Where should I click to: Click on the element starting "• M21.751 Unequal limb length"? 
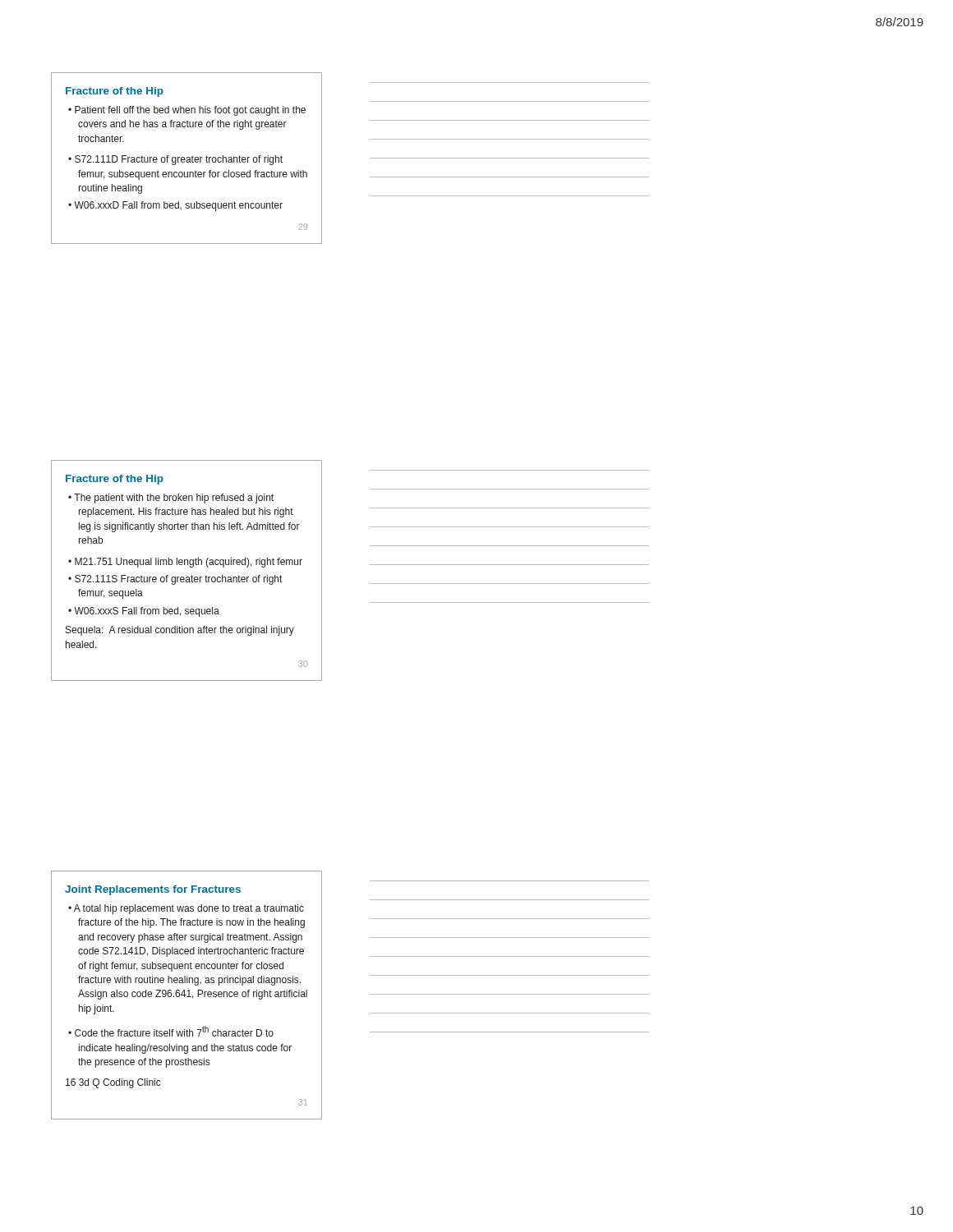coord(185,561)
